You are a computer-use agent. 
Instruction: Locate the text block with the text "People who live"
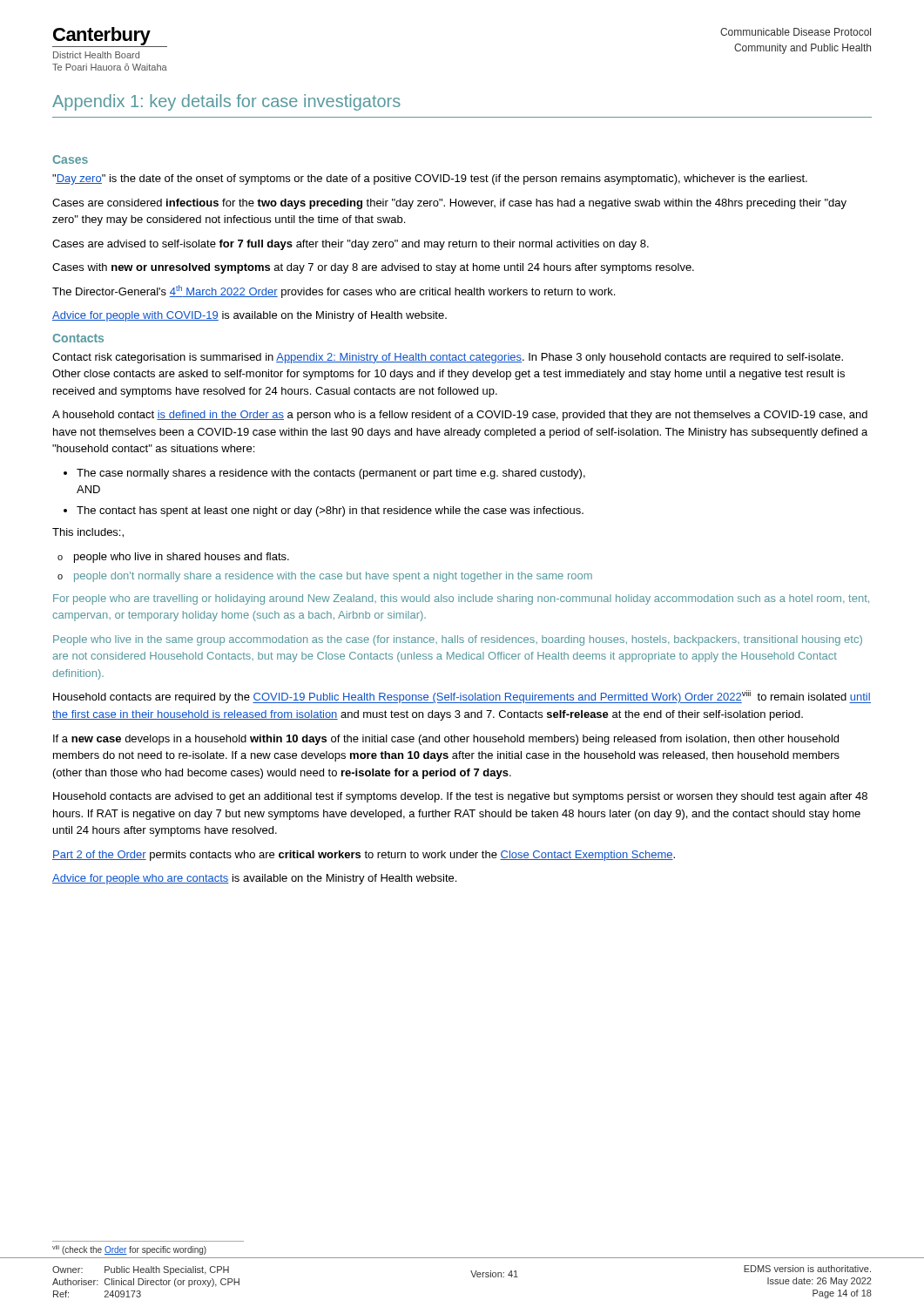[462, 656]
